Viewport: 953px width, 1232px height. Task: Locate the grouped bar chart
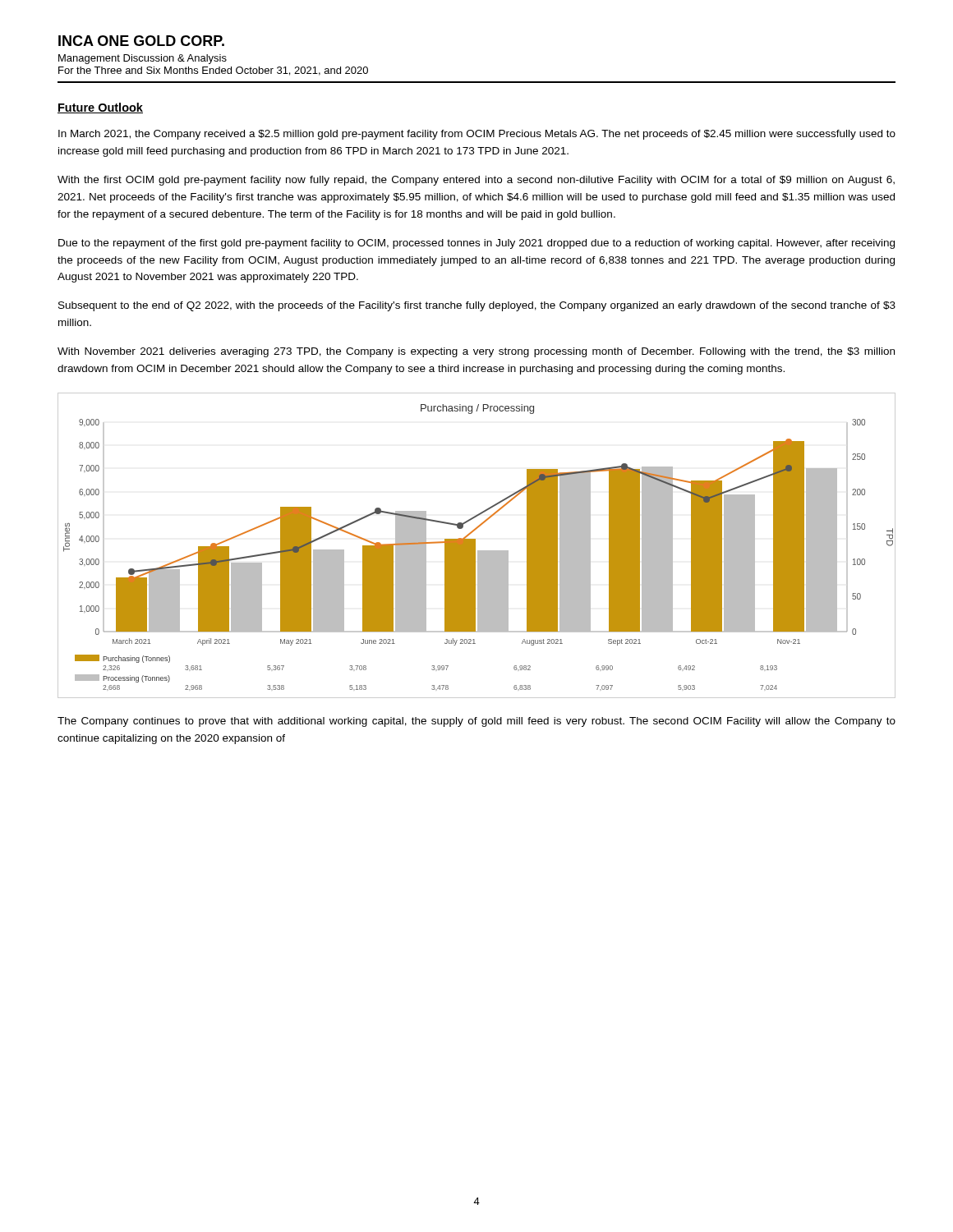point(476,545)
